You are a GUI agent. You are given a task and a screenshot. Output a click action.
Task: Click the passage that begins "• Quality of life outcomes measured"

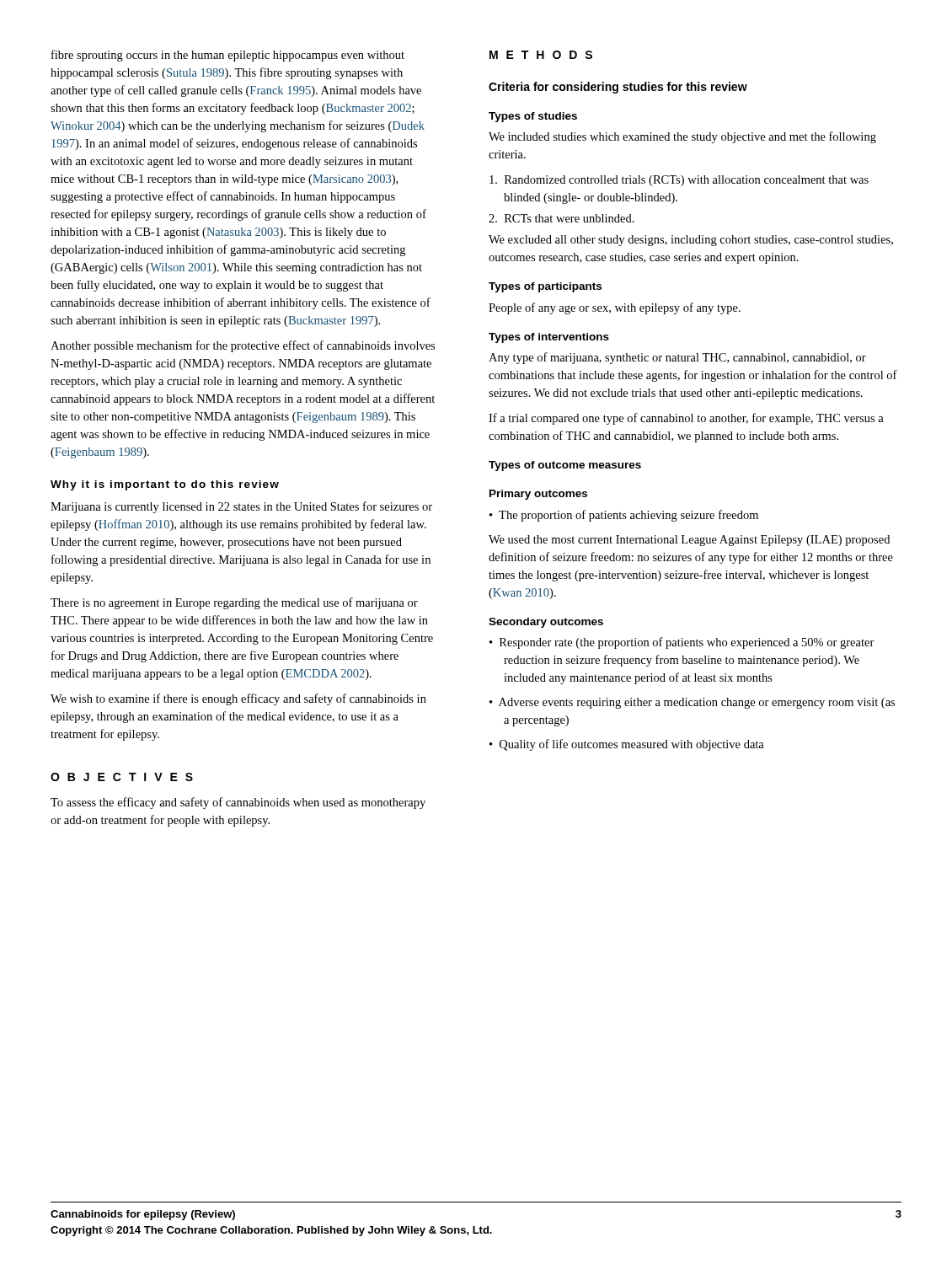[695, 745]
